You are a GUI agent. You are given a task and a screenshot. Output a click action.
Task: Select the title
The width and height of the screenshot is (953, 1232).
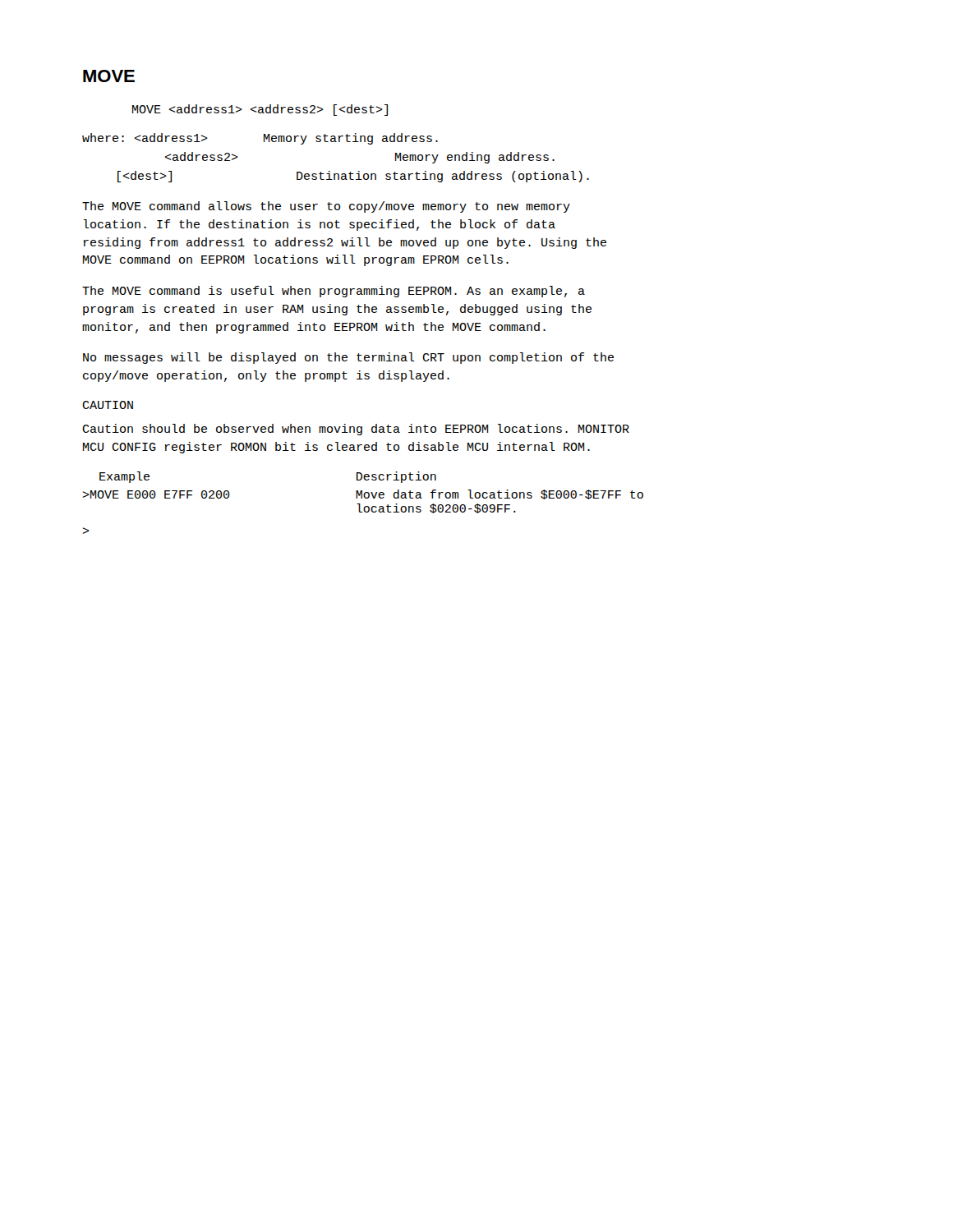point(109,76)
